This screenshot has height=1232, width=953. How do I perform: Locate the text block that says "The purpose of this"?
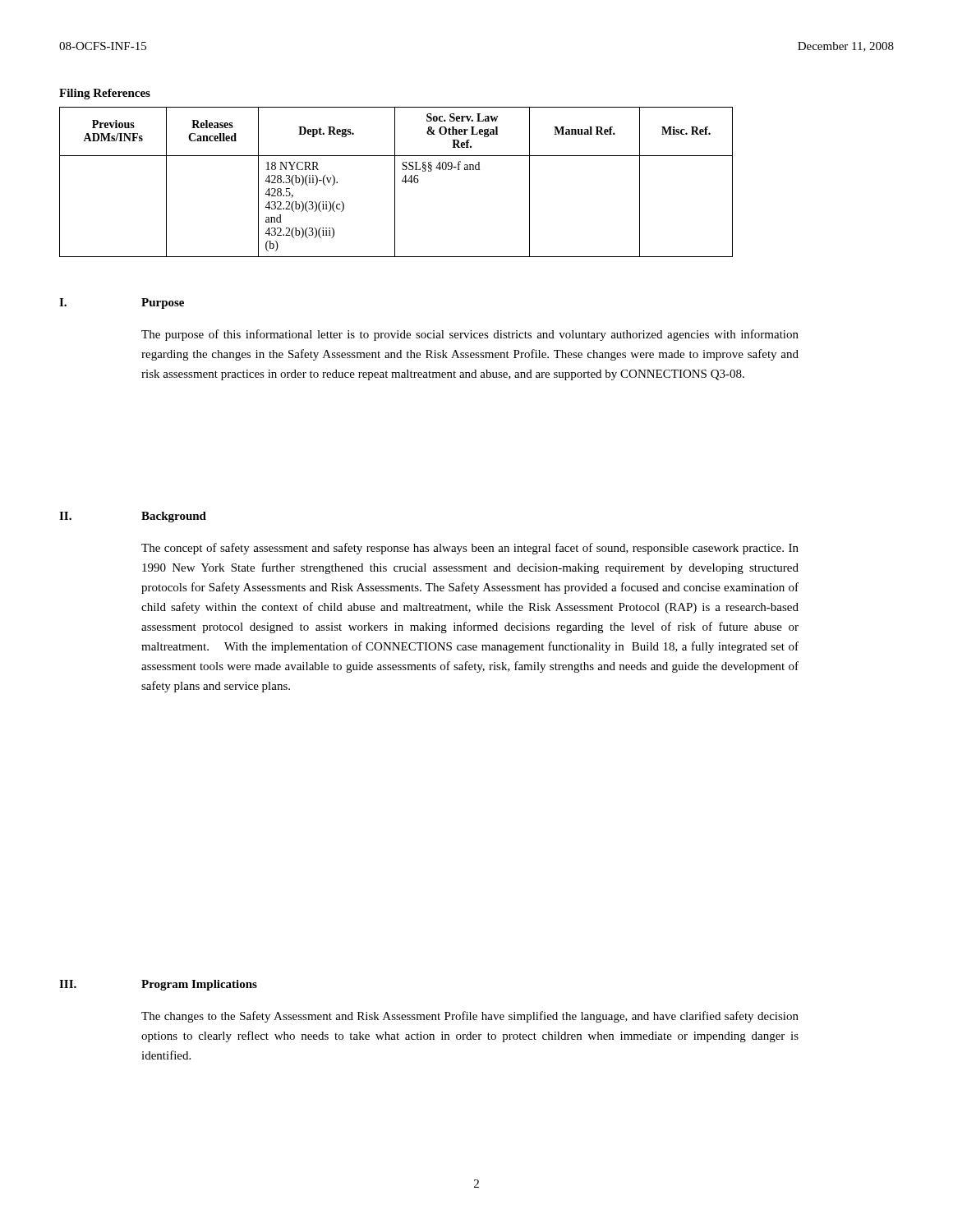tap(470, 354)
